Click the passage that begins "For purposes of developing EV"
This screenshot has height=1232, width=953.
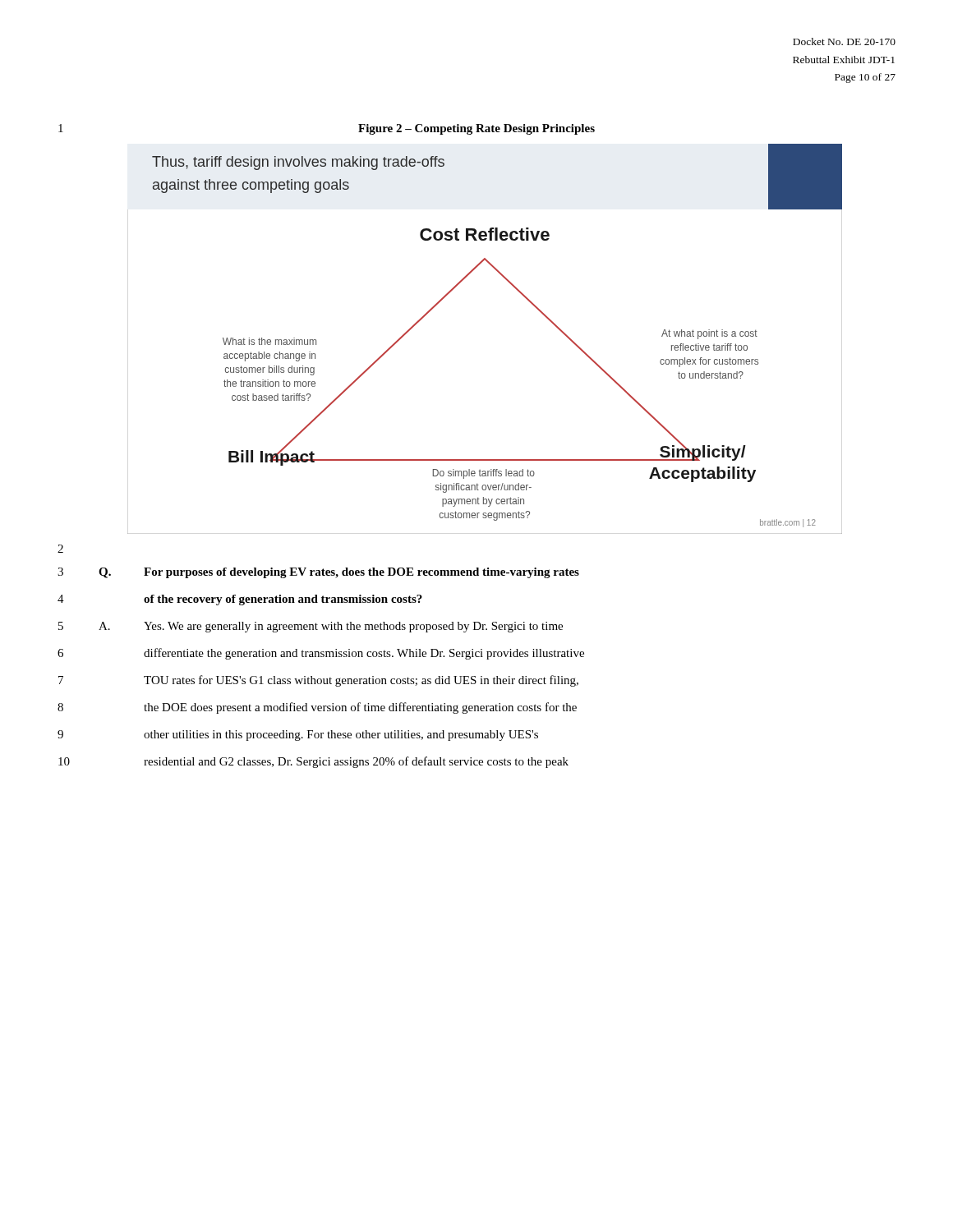(361, 572)
